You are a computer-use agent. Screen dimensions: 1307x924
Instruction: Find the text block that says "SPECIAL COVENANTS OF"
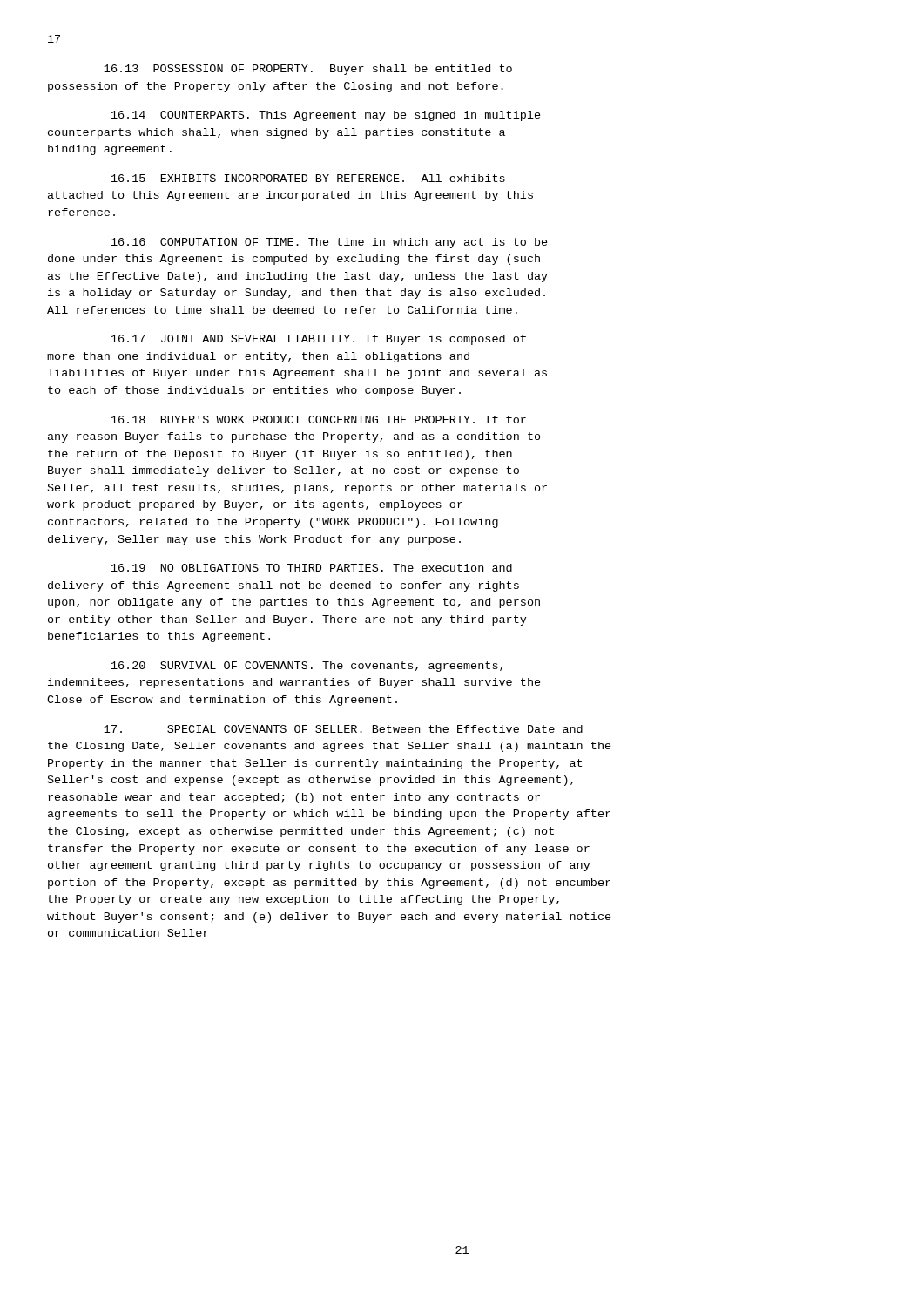(329, 832)
